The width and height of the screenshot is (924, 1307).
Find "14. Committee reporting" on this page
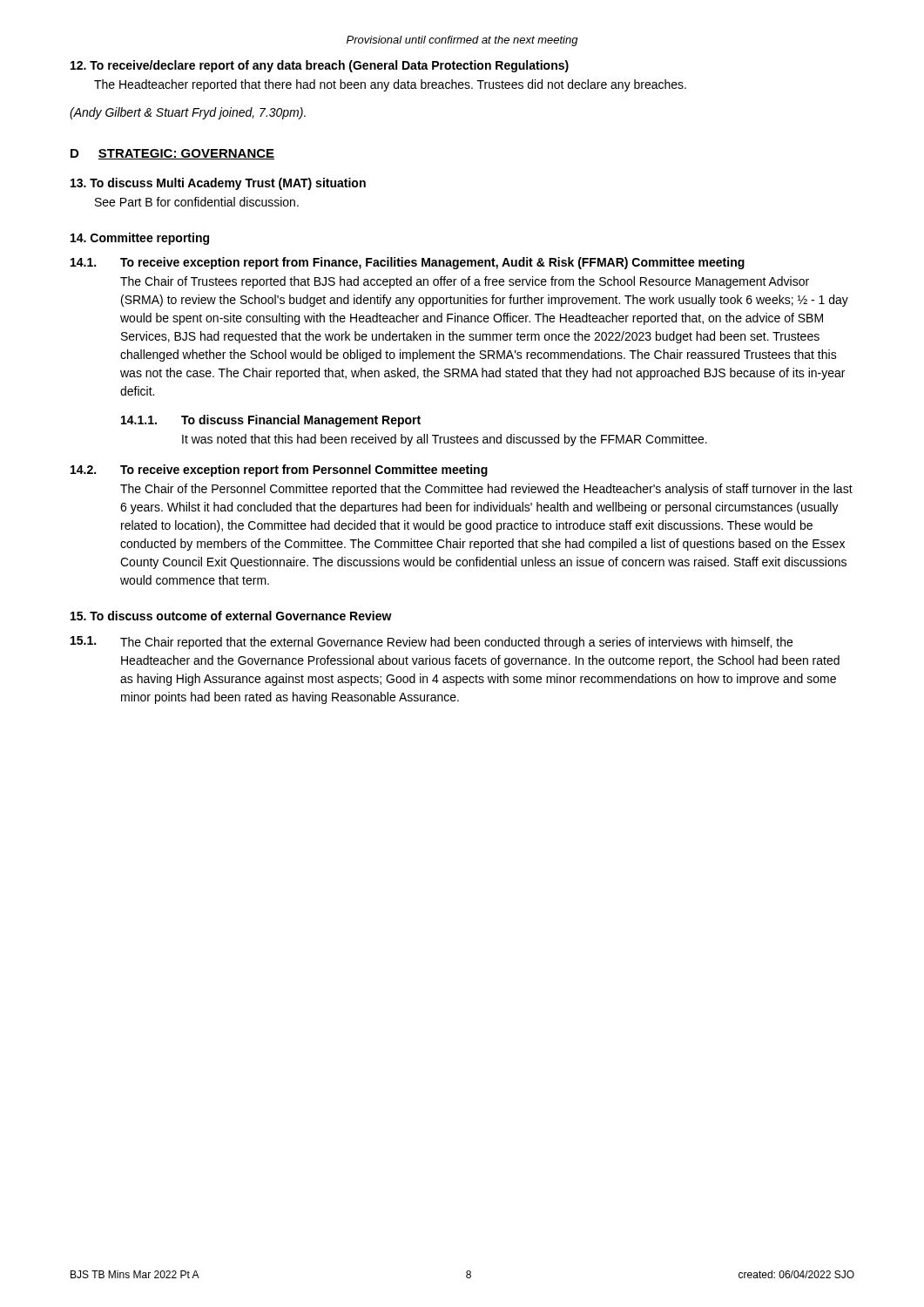(140, 238)
